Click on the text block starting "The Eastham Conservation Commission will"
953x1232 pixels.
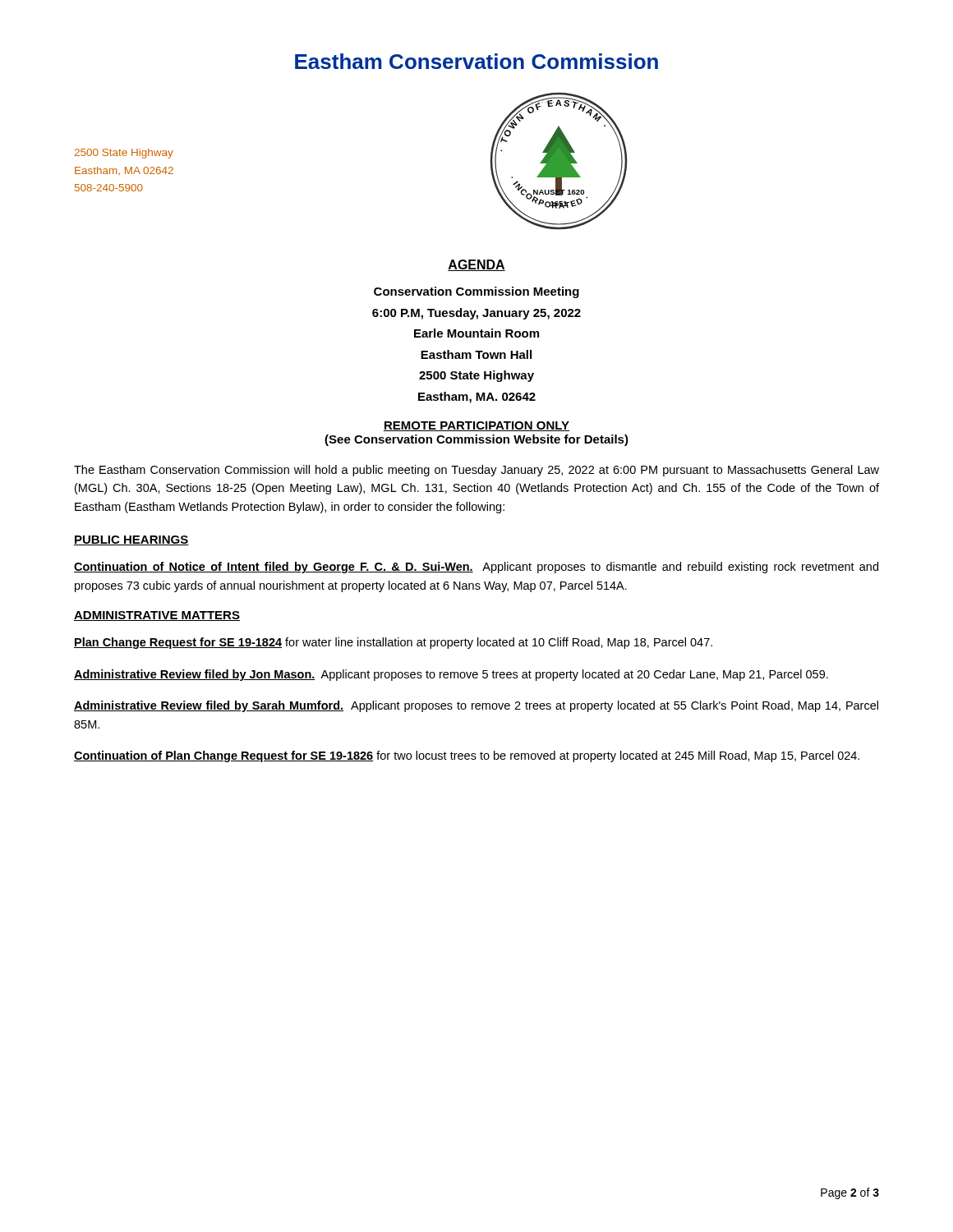tap(476, 488)
